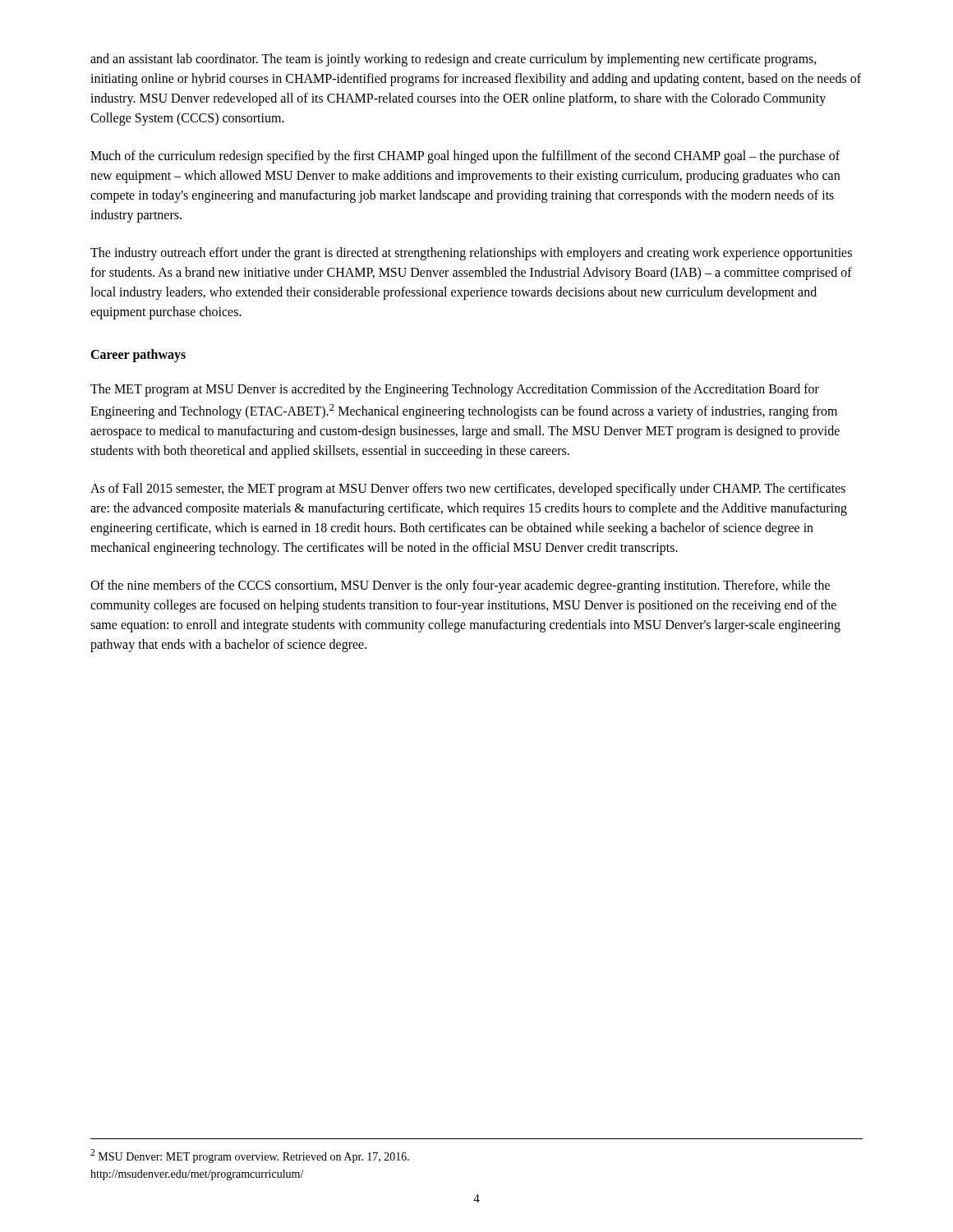Viewport: 953px width, 1232px height.
Task: Click the passage that begins "and an assistant"
Action: pyautogui.click(x=476, y=88)
